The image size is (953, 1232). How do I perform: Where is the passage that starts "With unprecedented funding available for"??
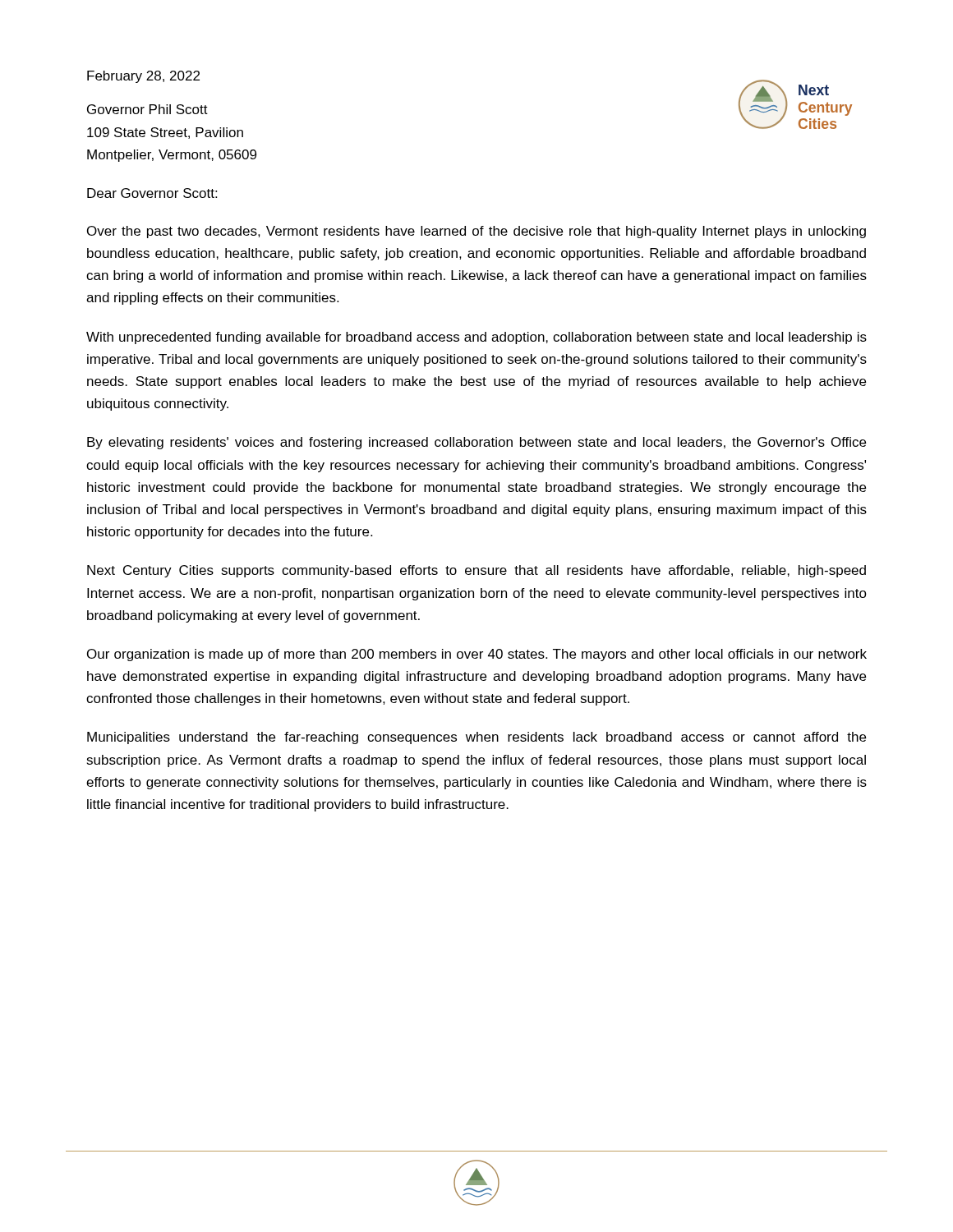[x=476, y=370]
